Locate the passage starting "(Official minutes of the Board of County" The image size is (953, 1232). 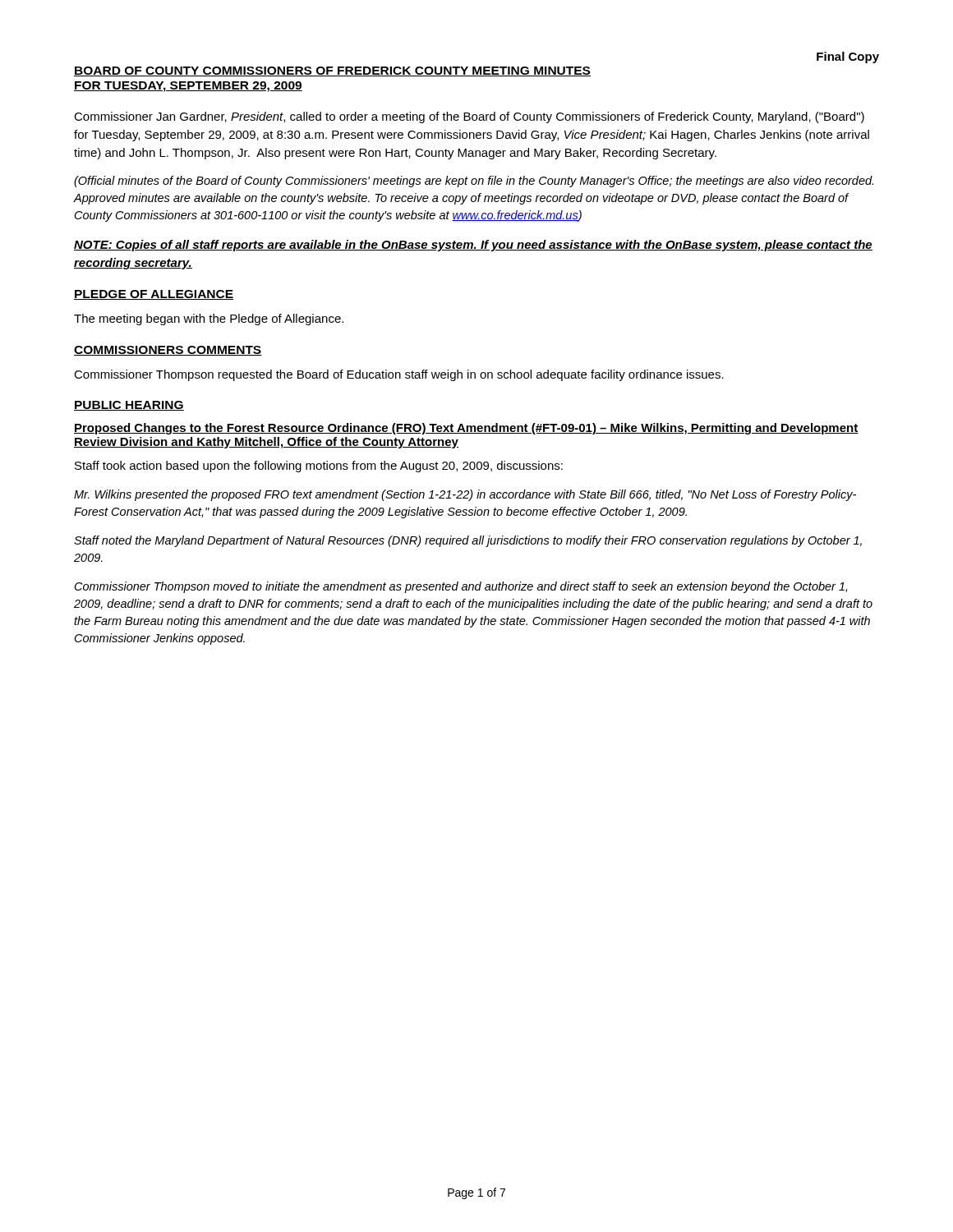point(474,198)
